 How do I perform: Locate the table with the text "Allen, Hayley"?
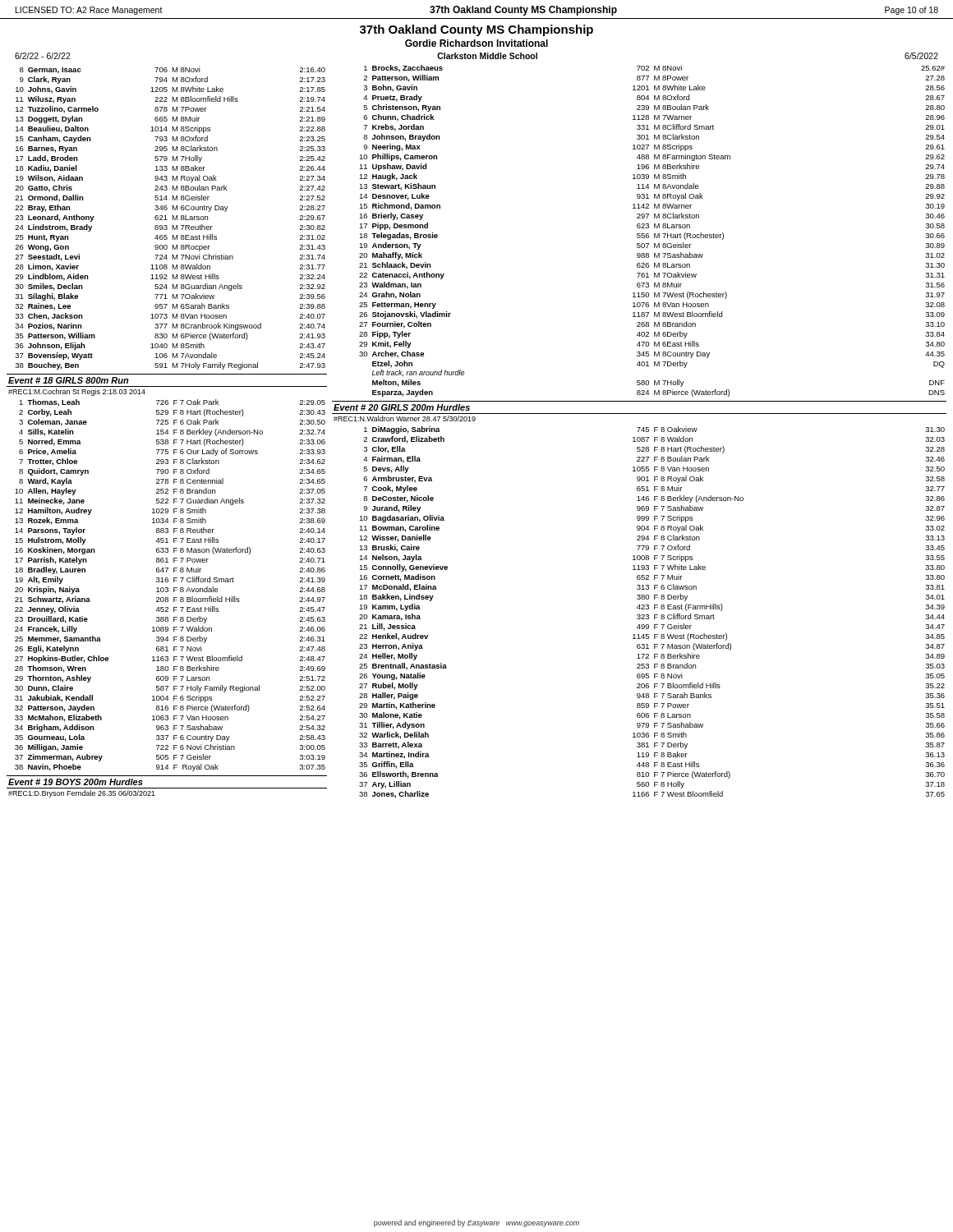click(x=167, y=584)
